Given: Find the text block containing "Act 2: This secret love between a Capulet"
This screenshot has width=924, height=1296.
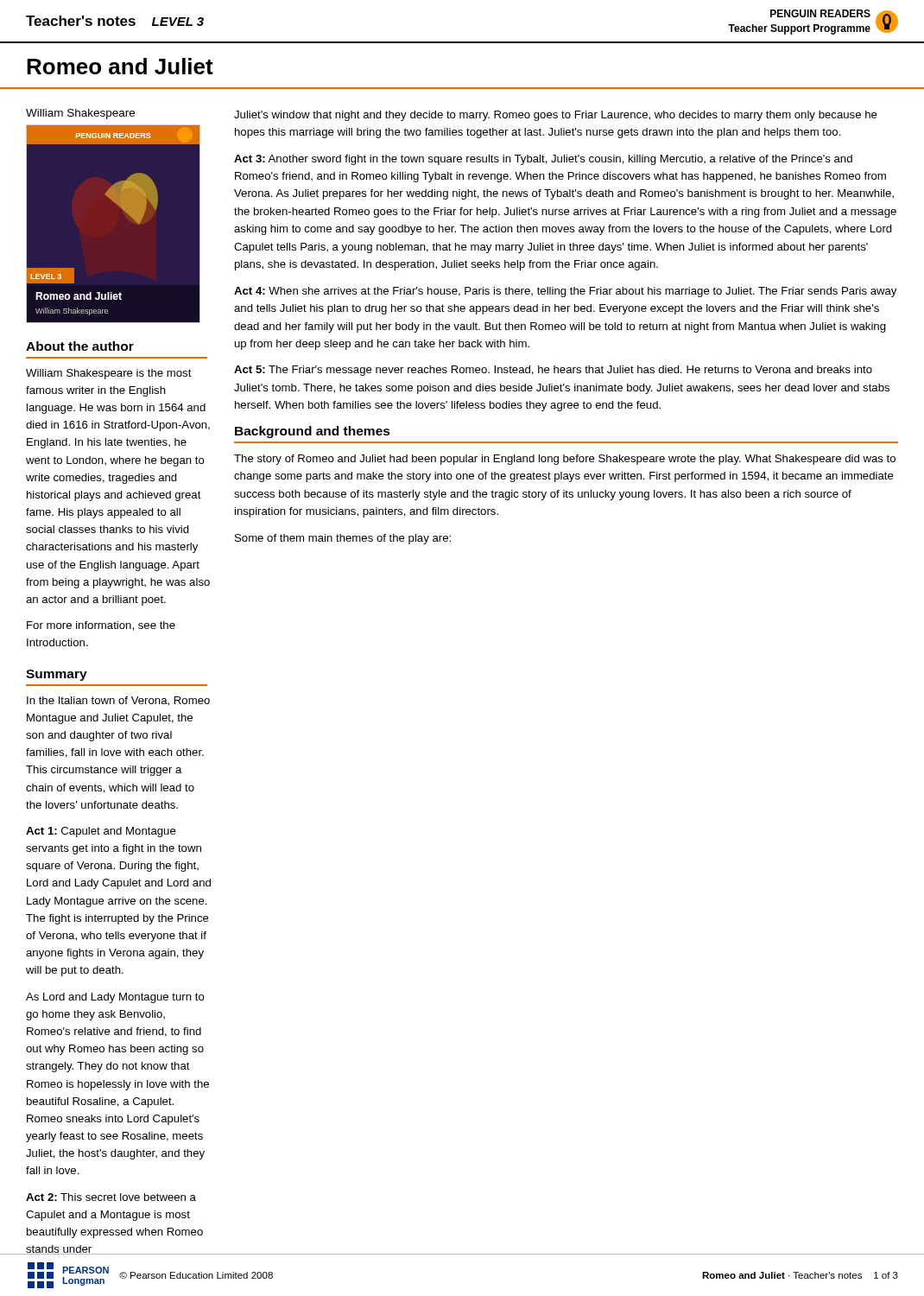Looking at the screenshot, I should click(x=115, y=1223).
